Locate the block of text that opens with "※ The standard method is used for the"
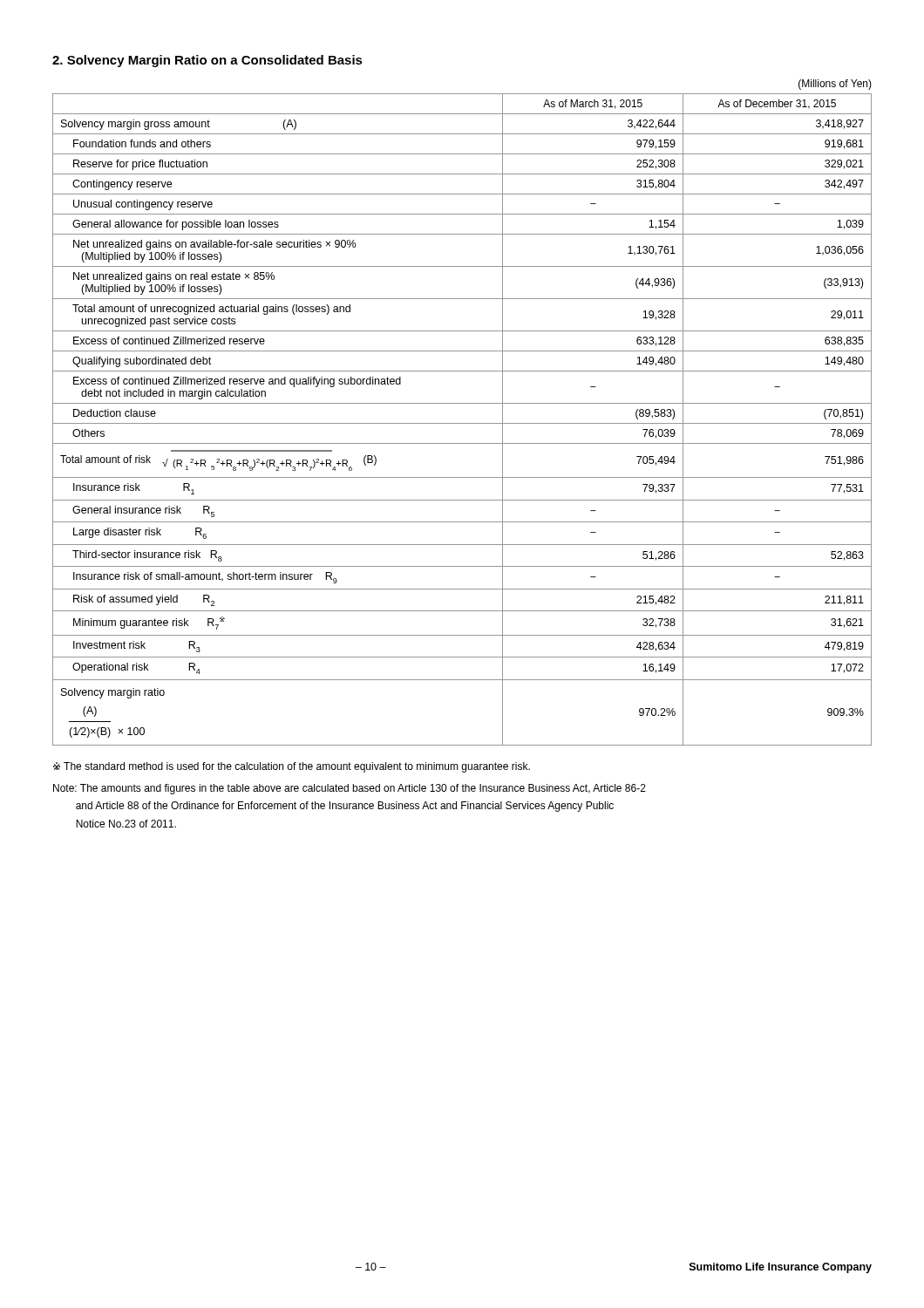Viewport: 924px width, 1308px height. pos(291,767)
